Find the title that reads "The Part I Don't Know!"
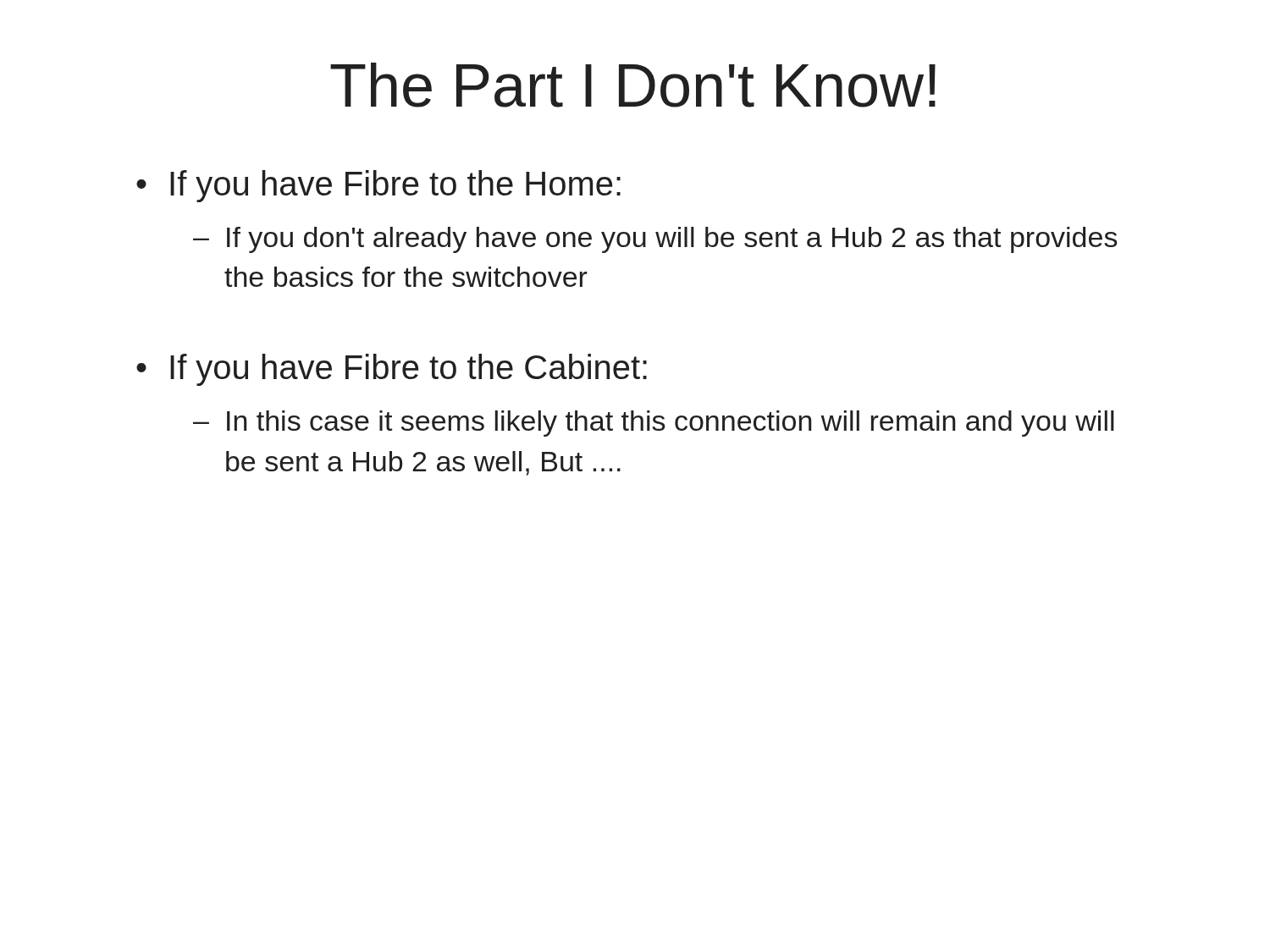 [x=635, y=86]
